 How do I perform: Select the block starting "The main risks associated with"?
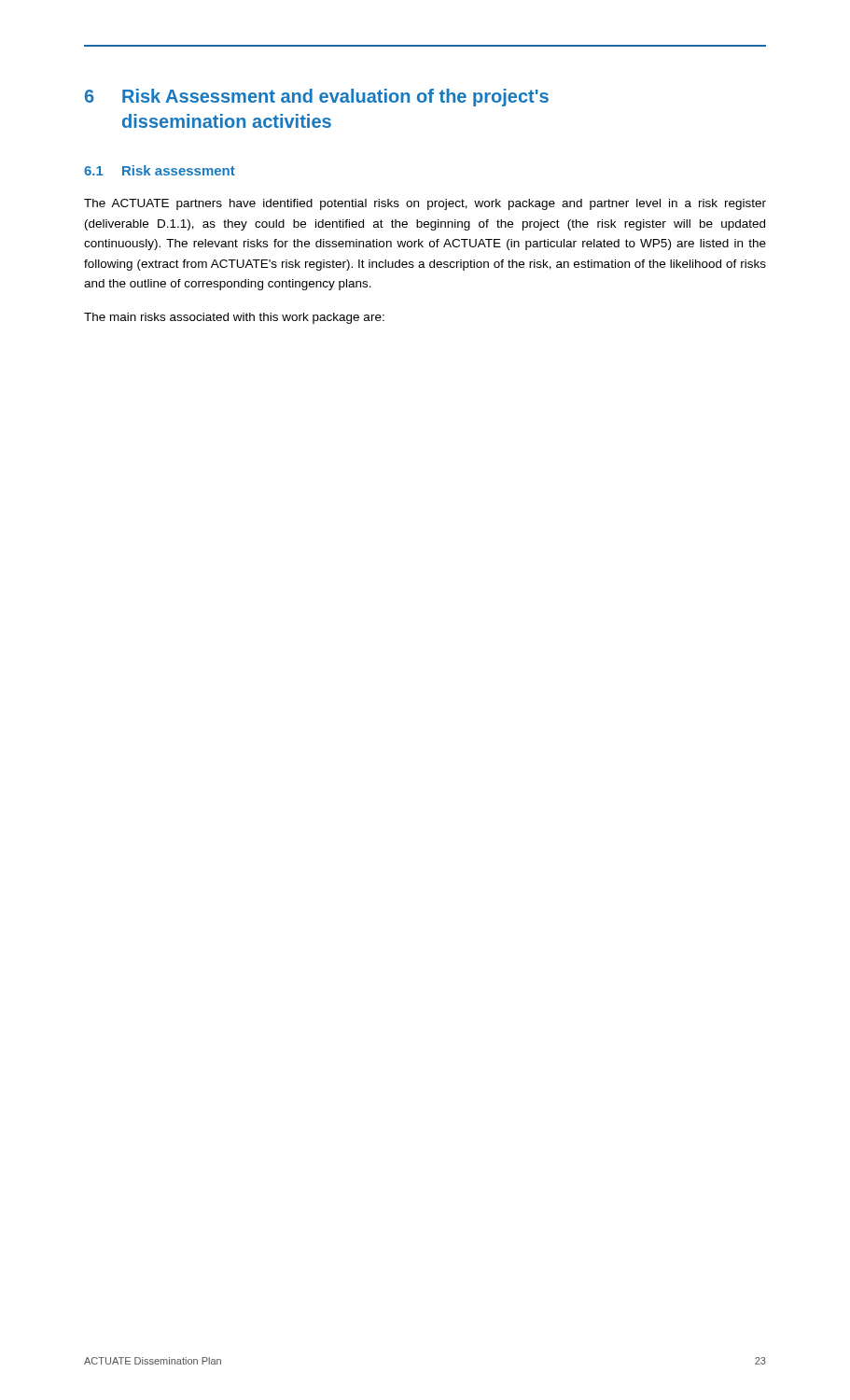coord(234,318)
